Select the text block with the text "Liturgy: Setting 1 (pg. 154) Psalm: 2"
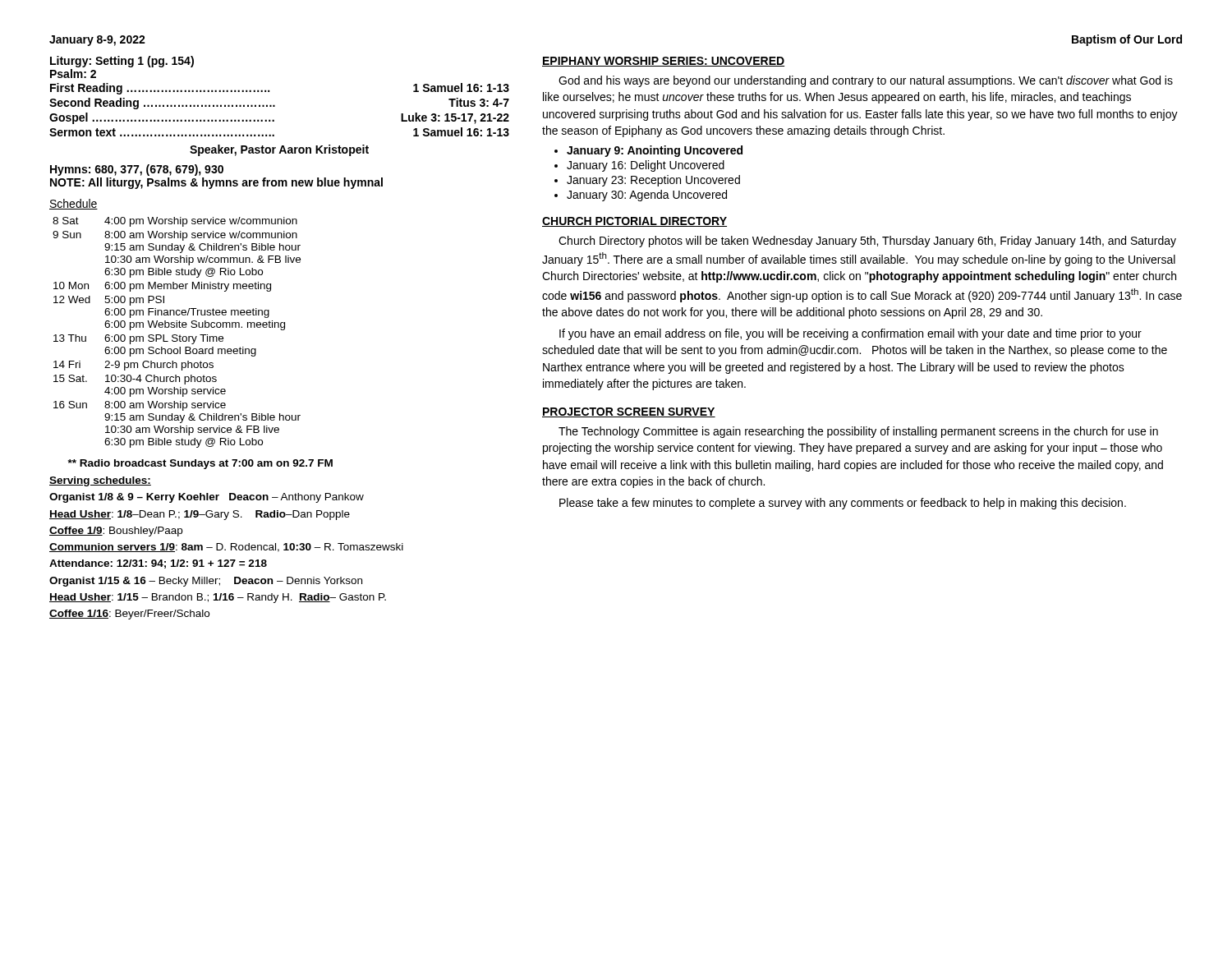This screenshot has height=953, width=1232. [279, 105]
